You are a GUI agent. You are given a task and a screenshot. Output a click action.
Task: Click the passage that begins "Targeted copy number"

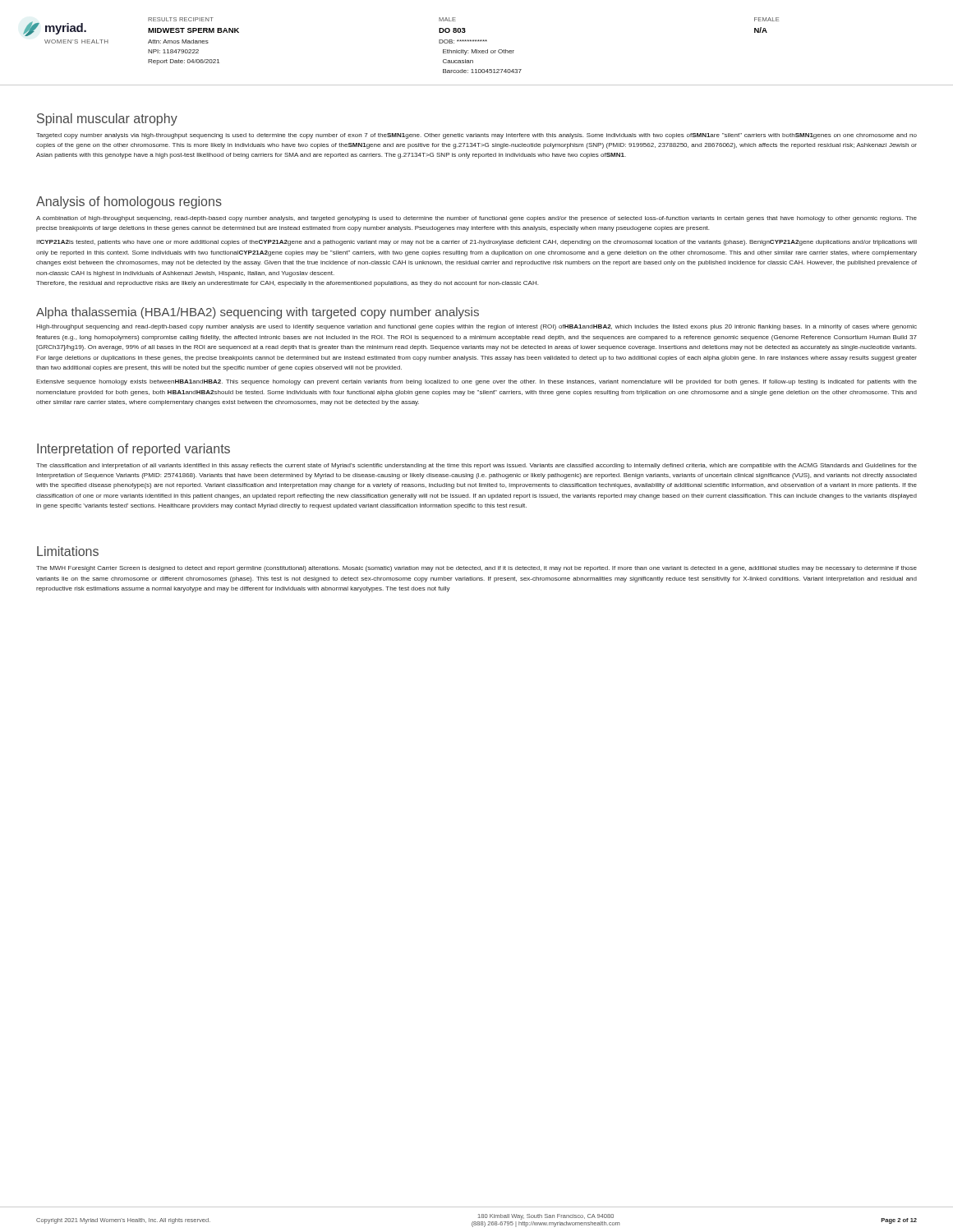(x=476, y=145)
